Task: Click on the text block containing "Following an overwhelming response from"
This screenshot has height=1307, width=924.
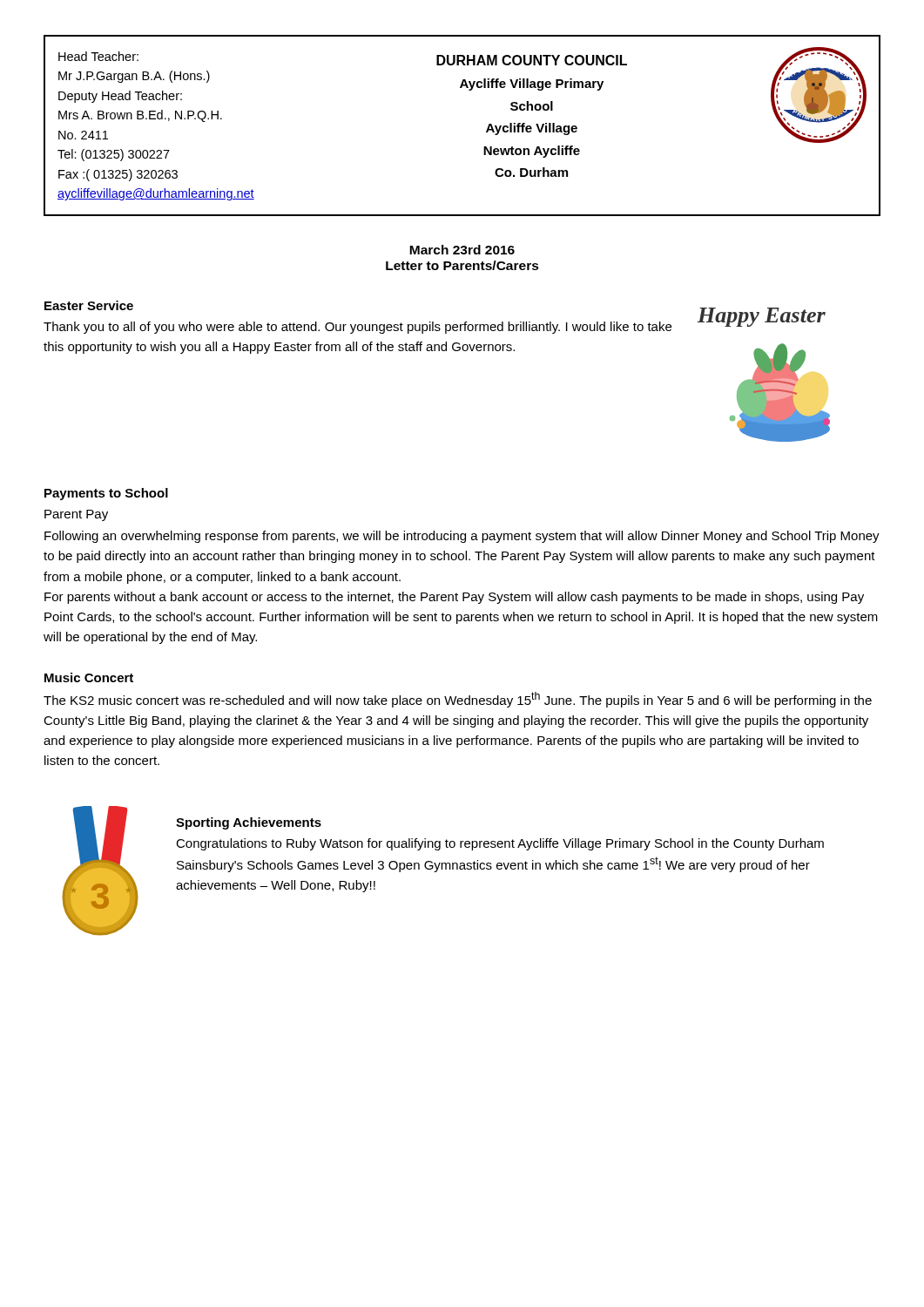Action: click(x=461, y=586)
